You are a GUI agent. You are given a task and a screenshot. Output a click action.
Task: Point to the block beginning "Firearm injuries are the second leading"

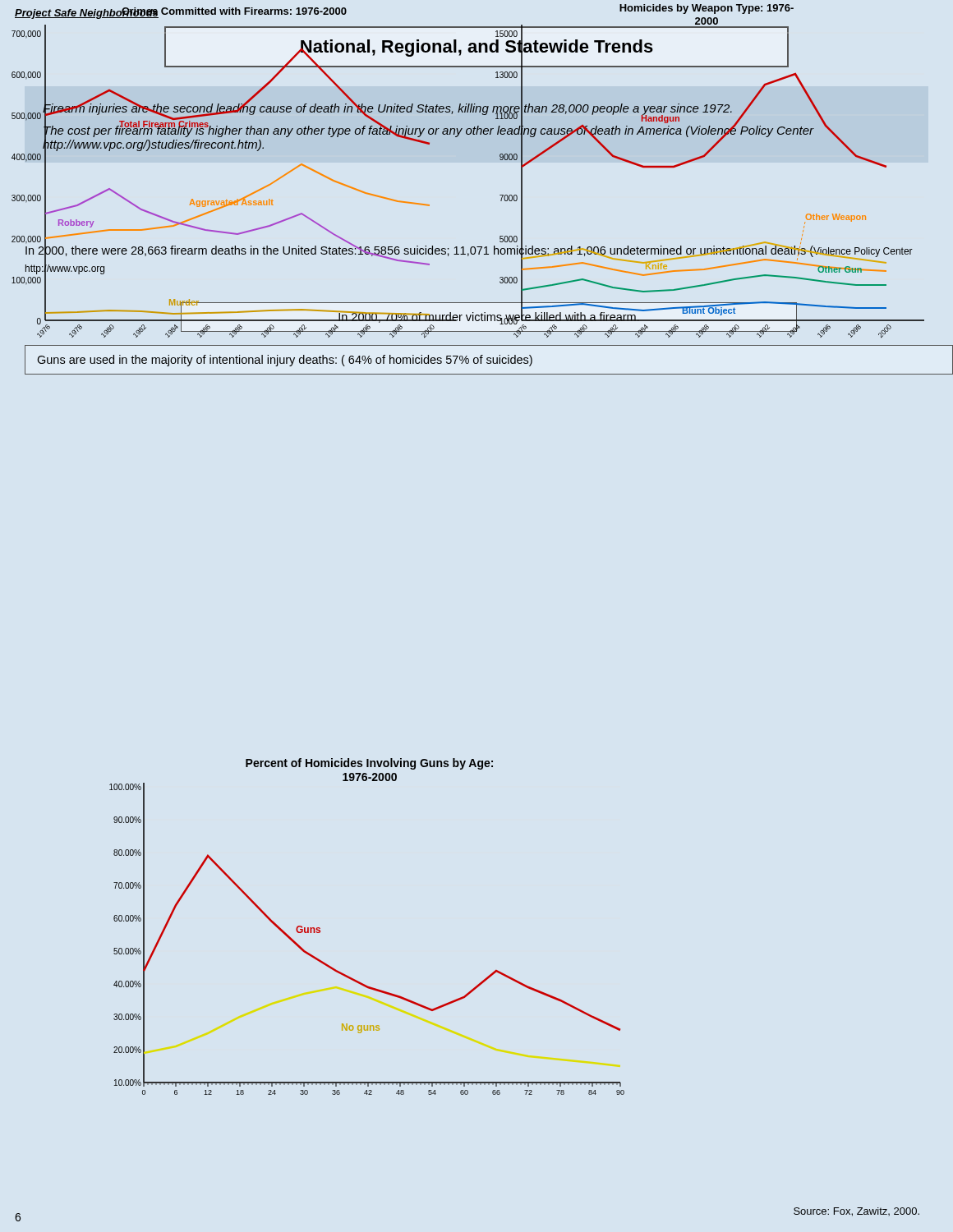tap(476, 126)
